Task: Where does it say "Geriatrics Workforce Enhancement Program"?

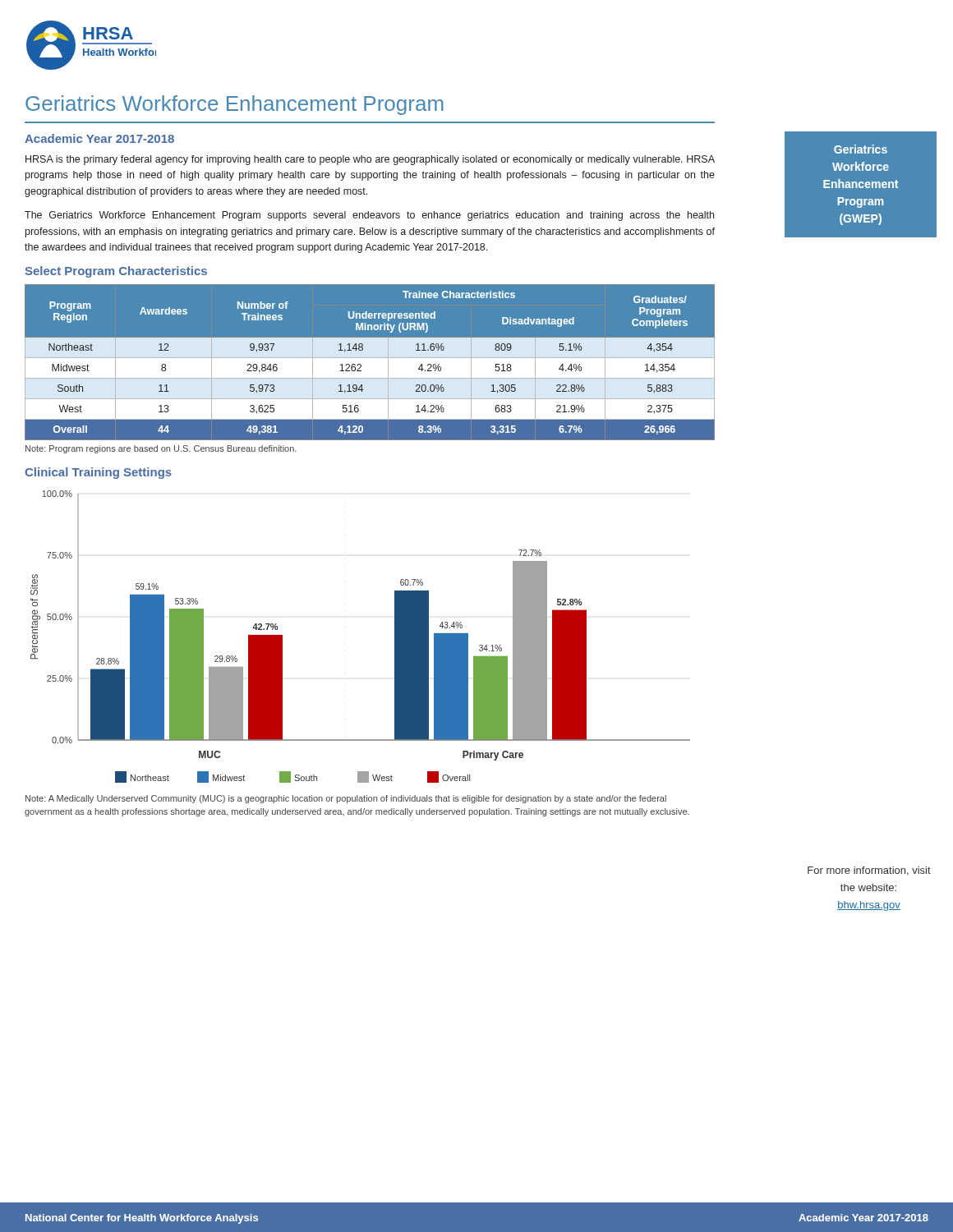Action: tap(235, 103)
